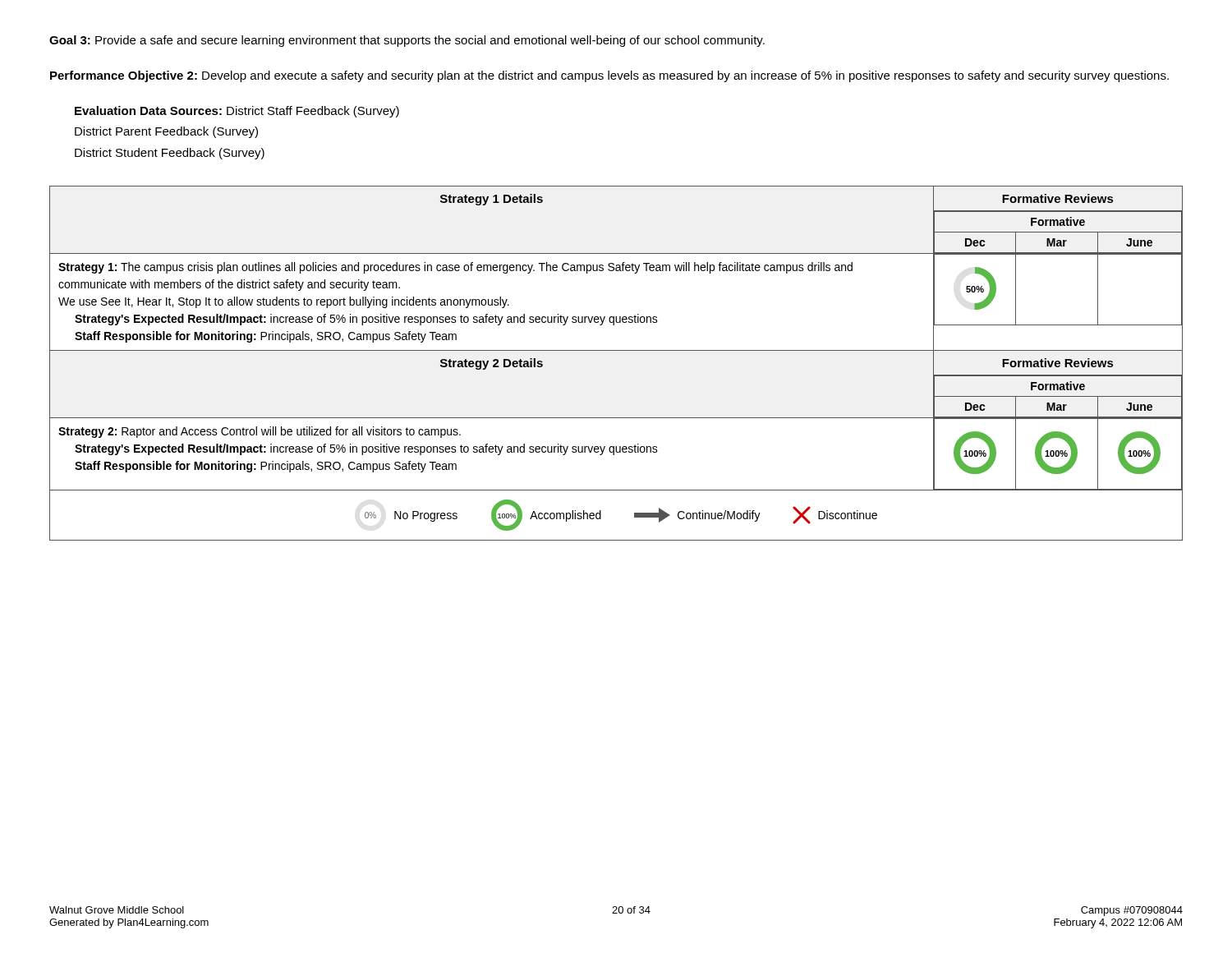Locate a table

pyautogui.click(x=616, y=363)
